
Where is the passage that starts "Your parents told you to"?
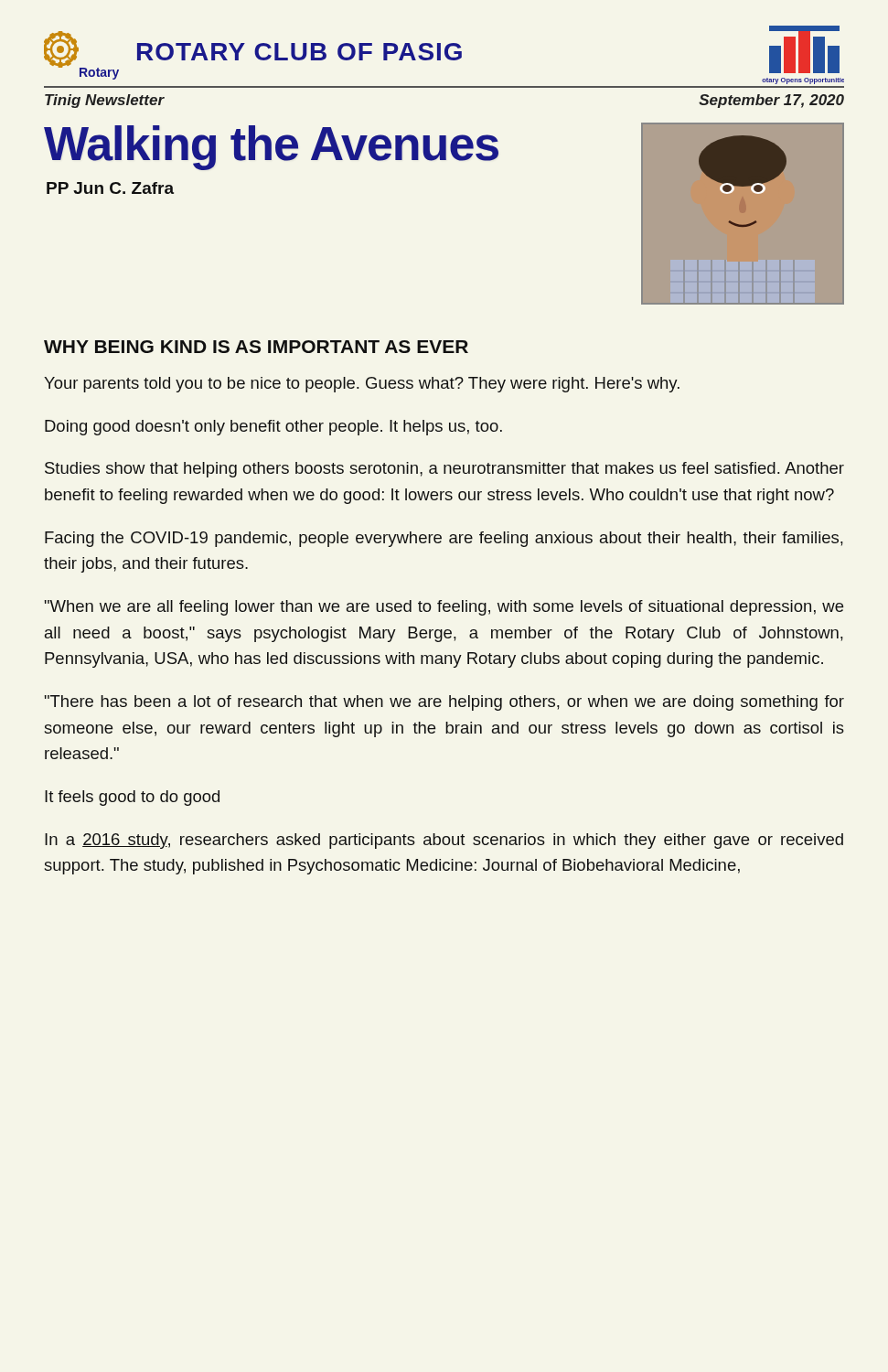362,383
